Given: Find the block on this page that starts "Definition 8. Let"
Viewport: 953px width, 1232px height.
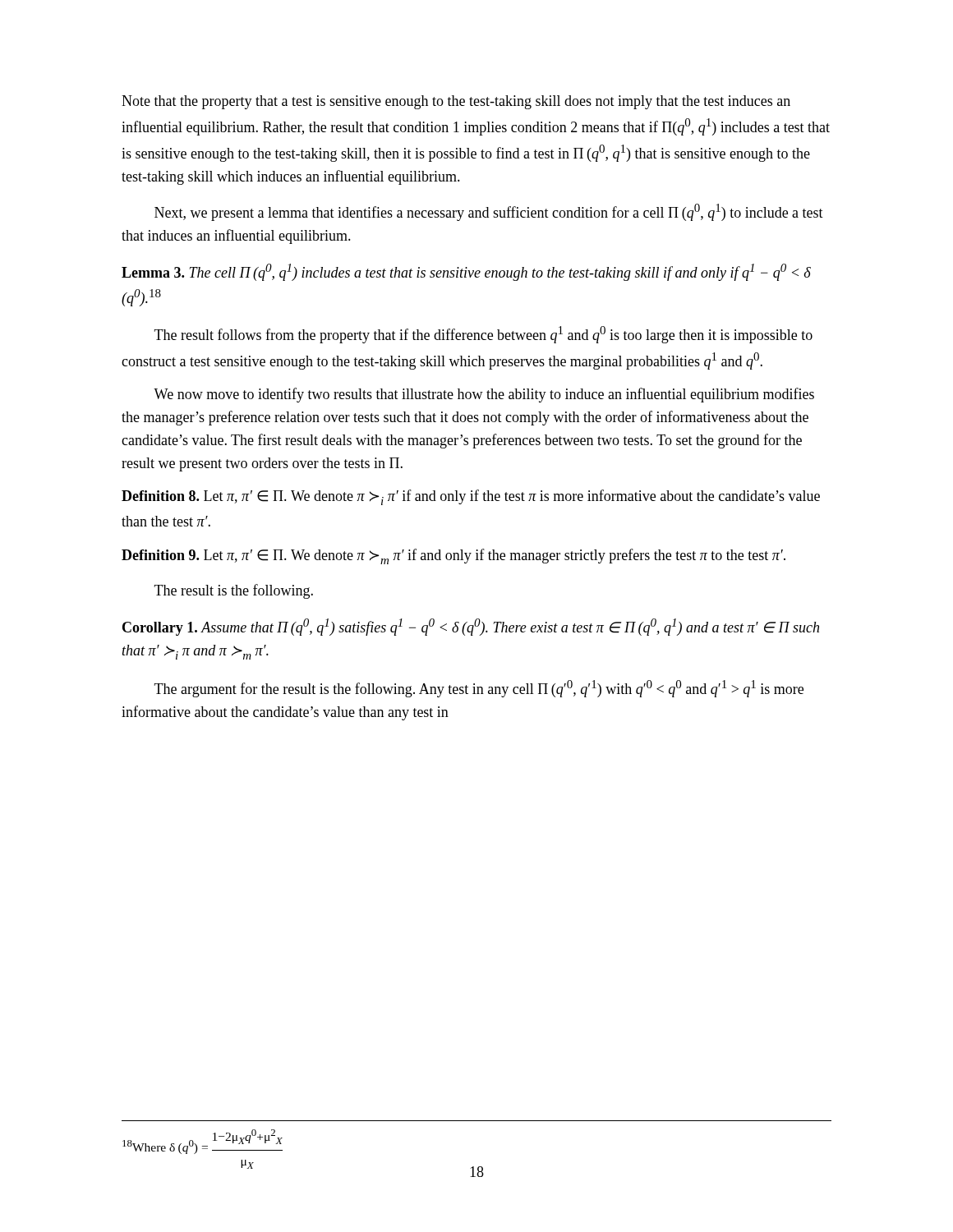Looking at the screenshot, I should pyautogui.click(x=471, y=509).
